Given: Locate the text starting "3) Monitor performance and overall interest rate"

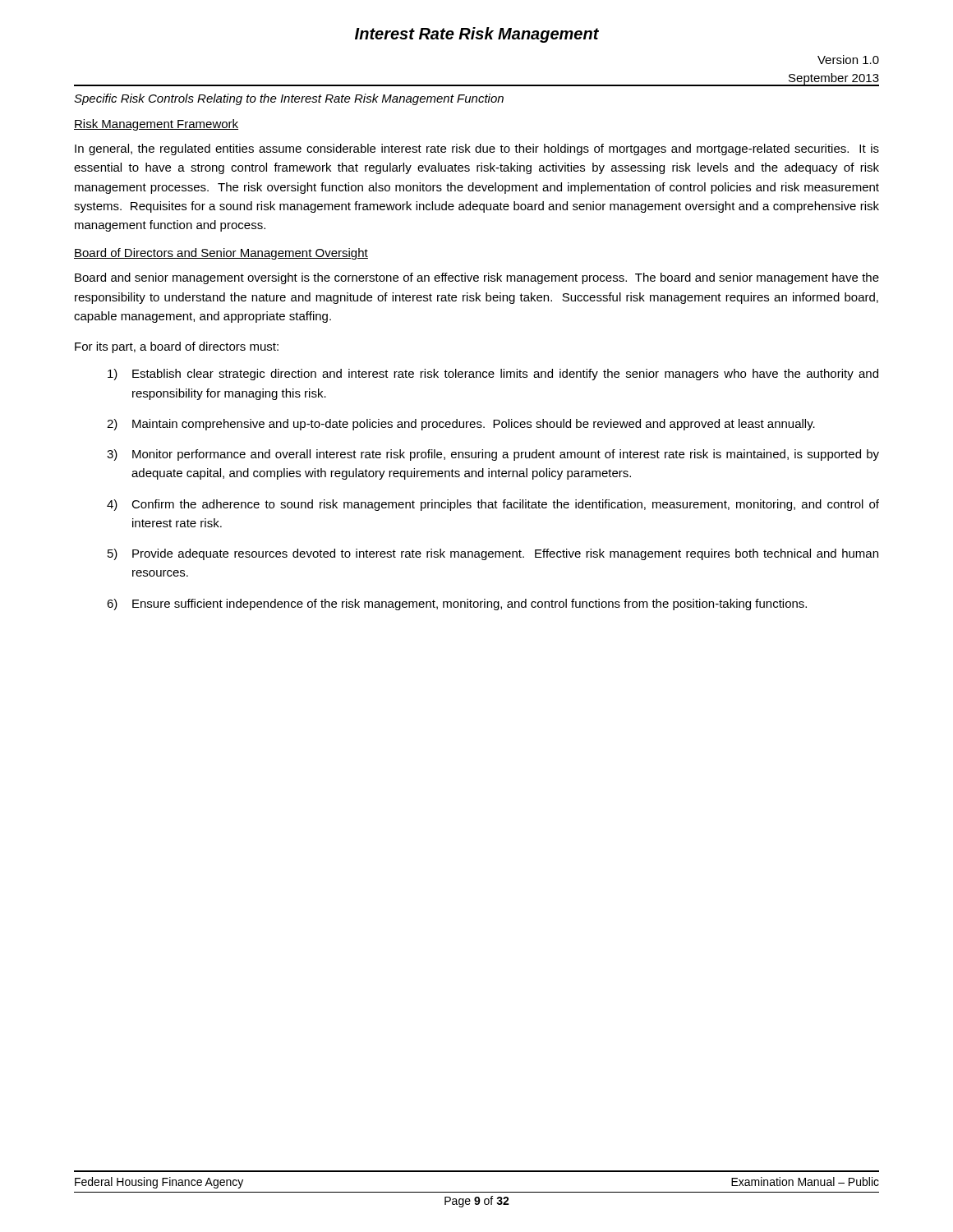Looking at the screenshot, I should coord(493,463).
